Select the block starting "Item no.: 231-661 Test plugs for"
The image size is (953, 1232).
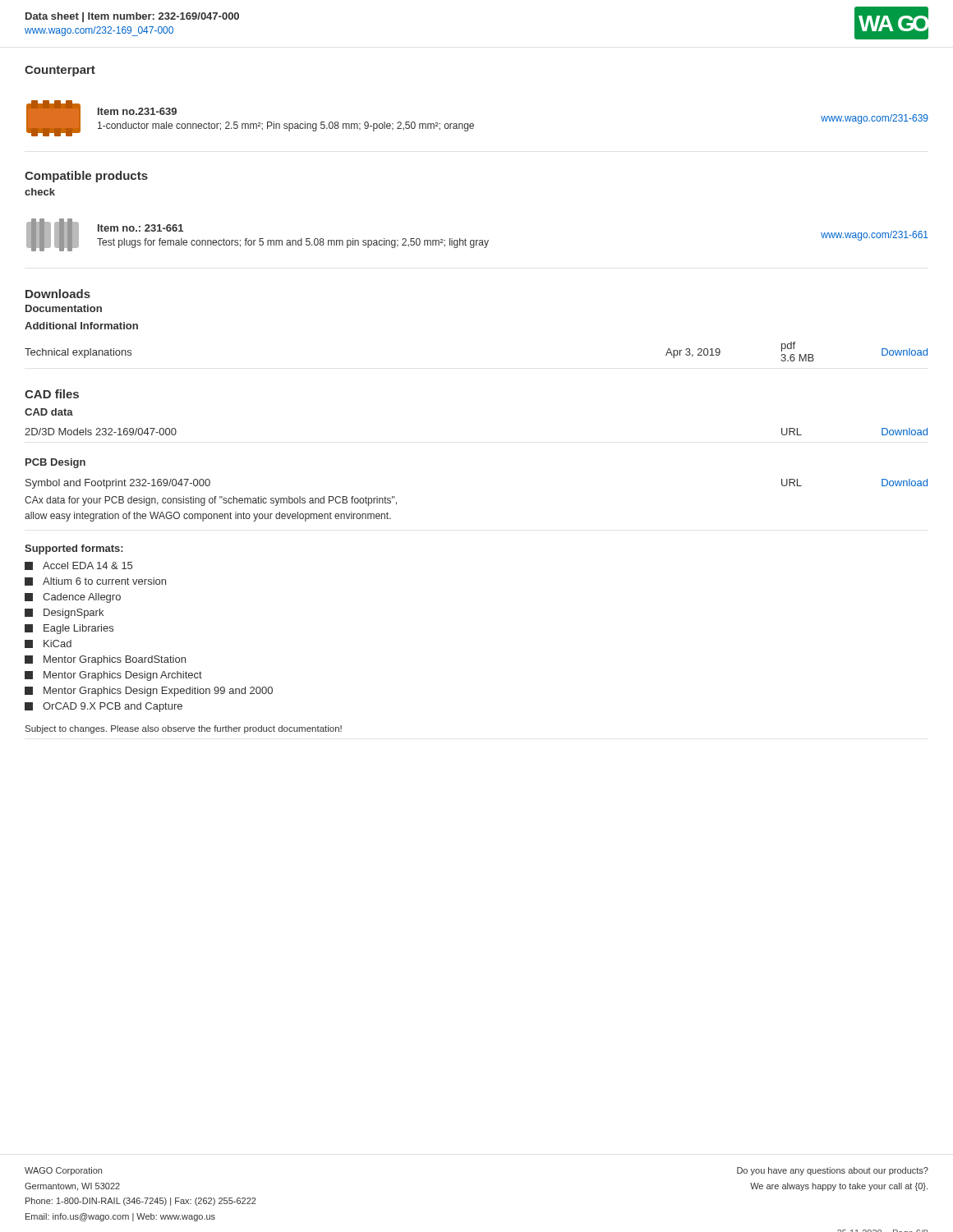pyautogui.click(x=476, y=235)
